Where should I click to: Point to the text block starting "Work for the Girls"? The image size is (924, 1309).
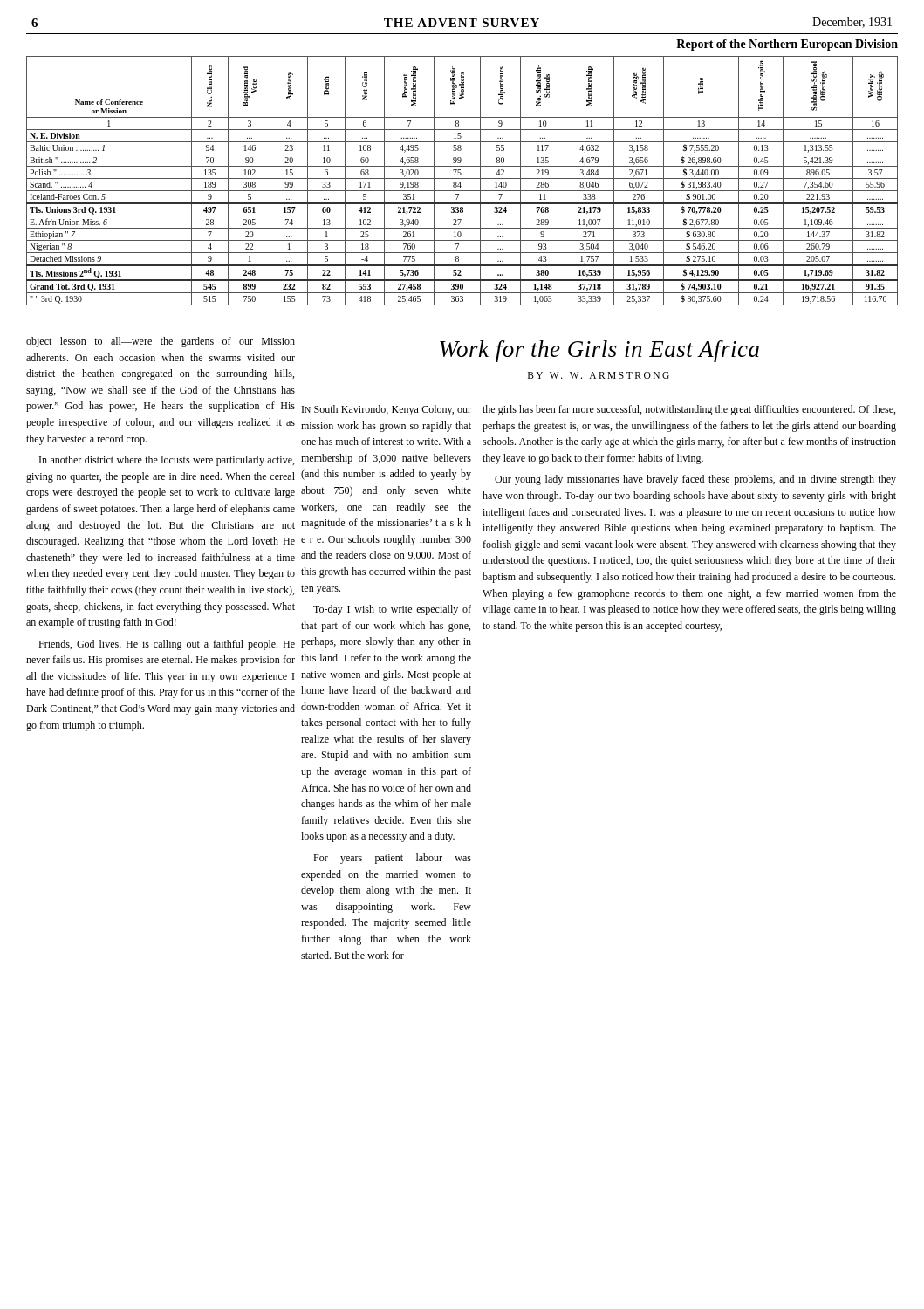coord(599,349)
